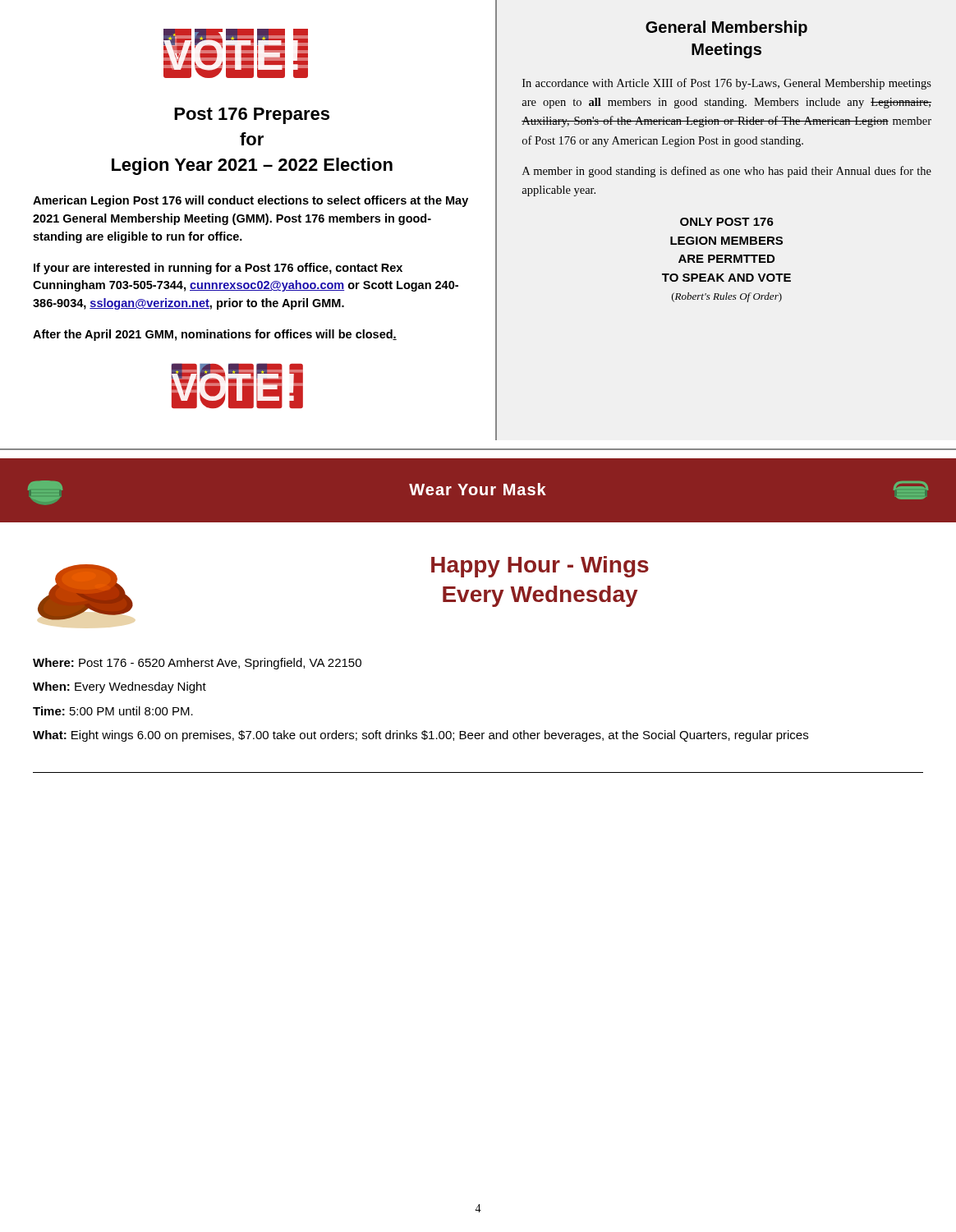Locate the title that says "Happy Hour -"
The width and height of the screenshot is (956, 1232).
(540, 579)
